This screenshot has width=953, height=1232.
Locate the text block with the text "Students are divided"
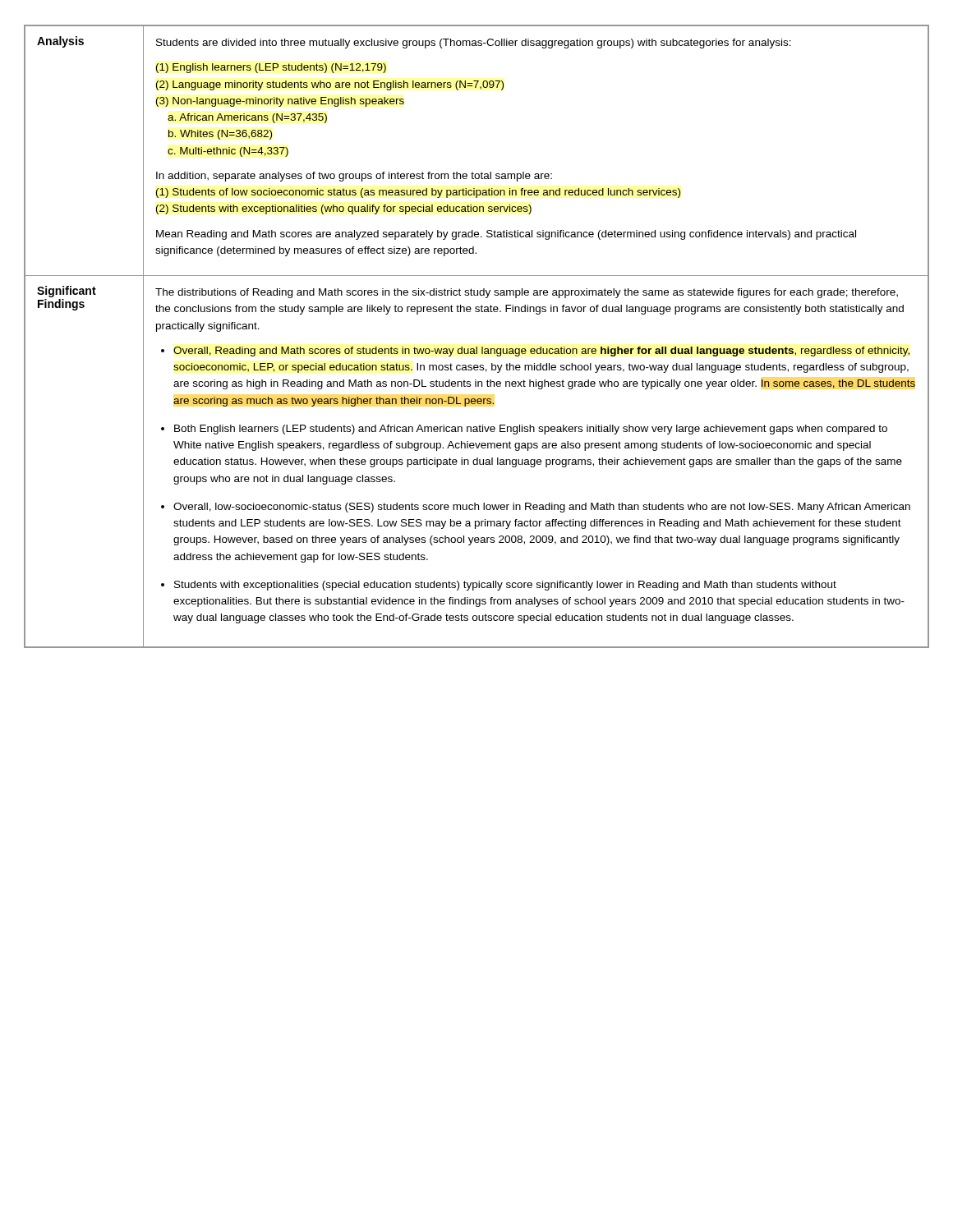(x=474, y=44)
